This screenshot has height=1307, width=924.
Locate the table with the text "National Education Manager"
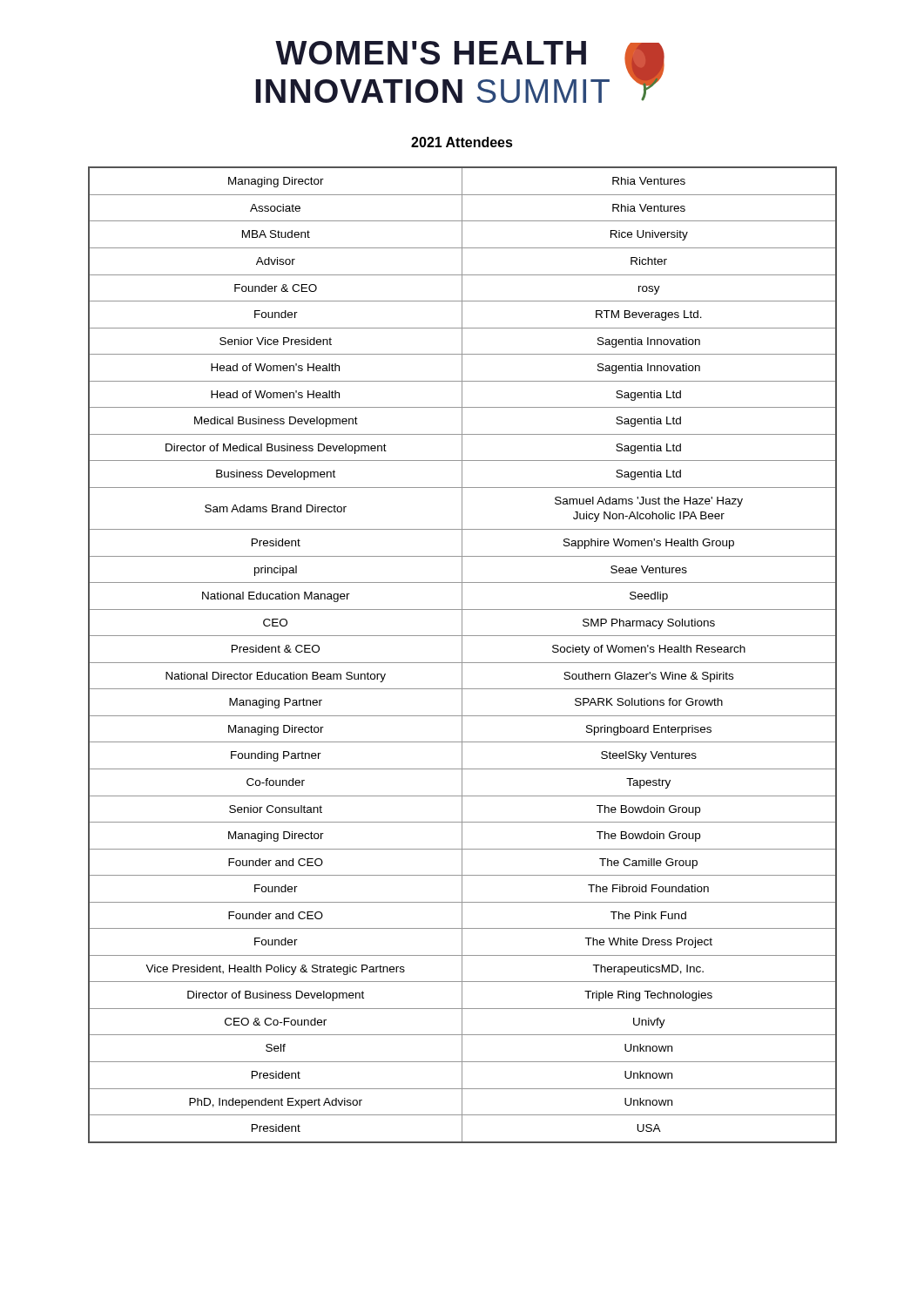click(462, 655)
